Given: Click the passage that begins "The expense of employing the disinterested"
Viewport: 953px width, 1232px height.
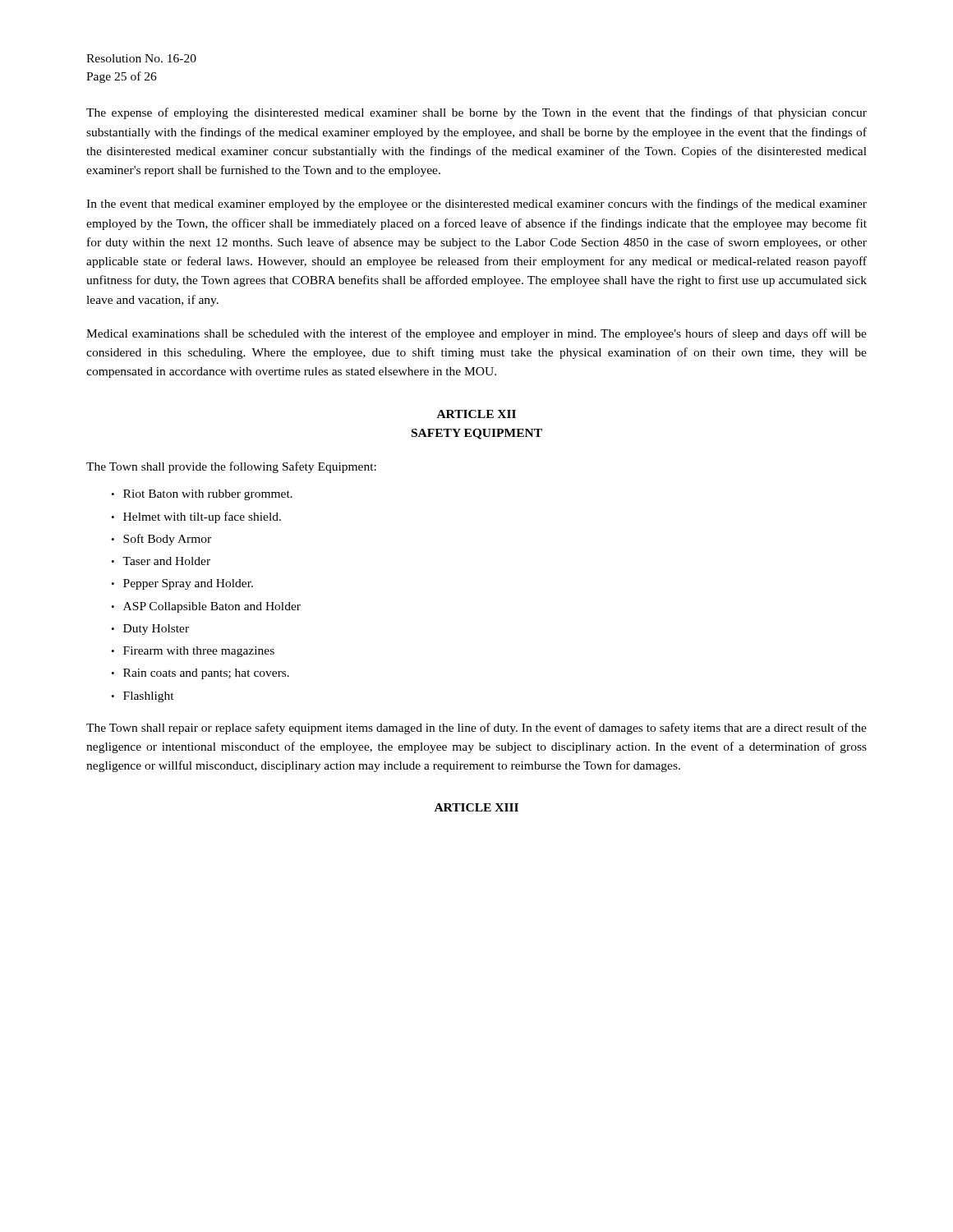Looking at the screenshot, I should point(476,141).
